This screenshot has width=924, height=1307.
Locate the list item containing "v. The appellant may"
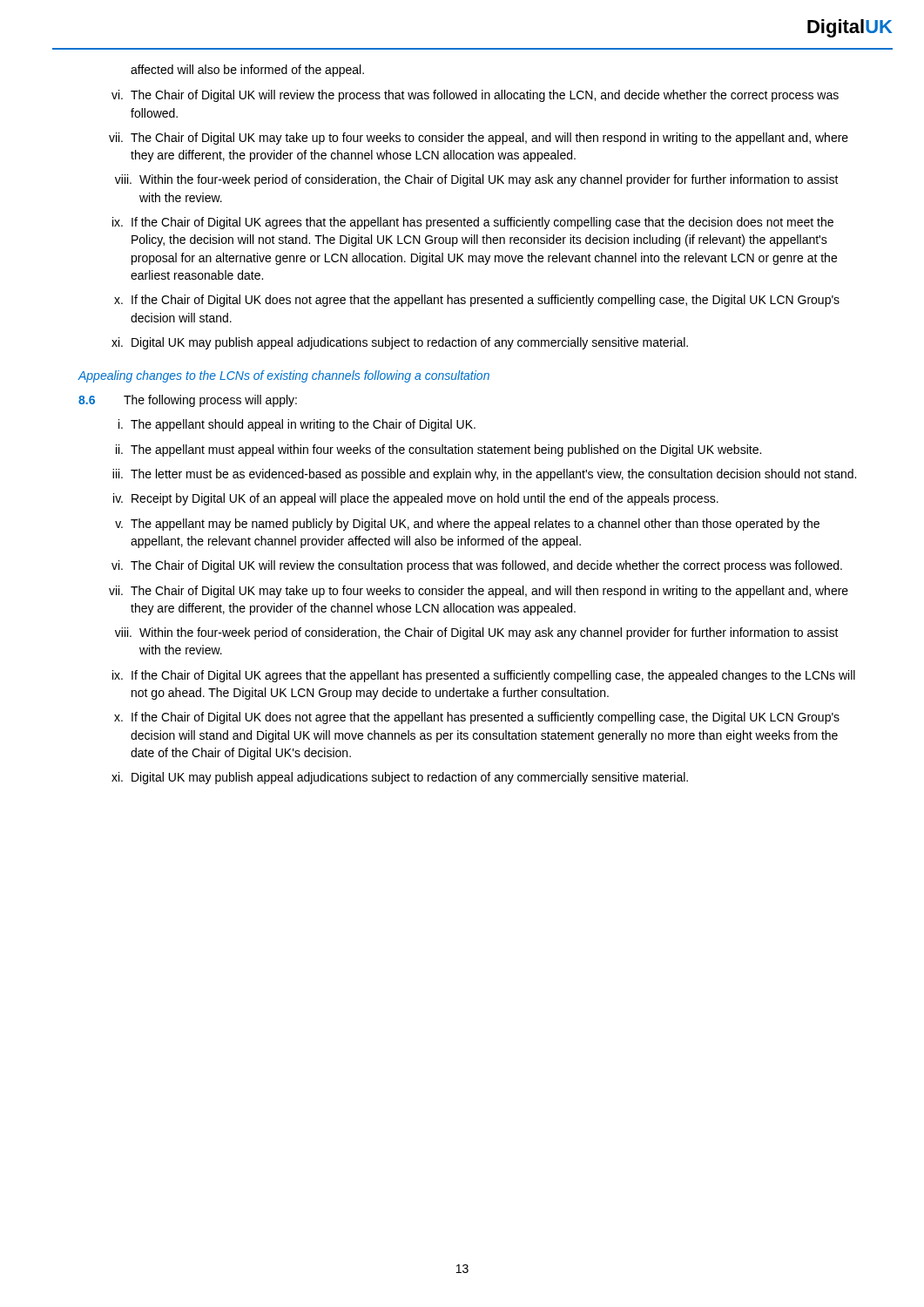click(x=471, y=532)
